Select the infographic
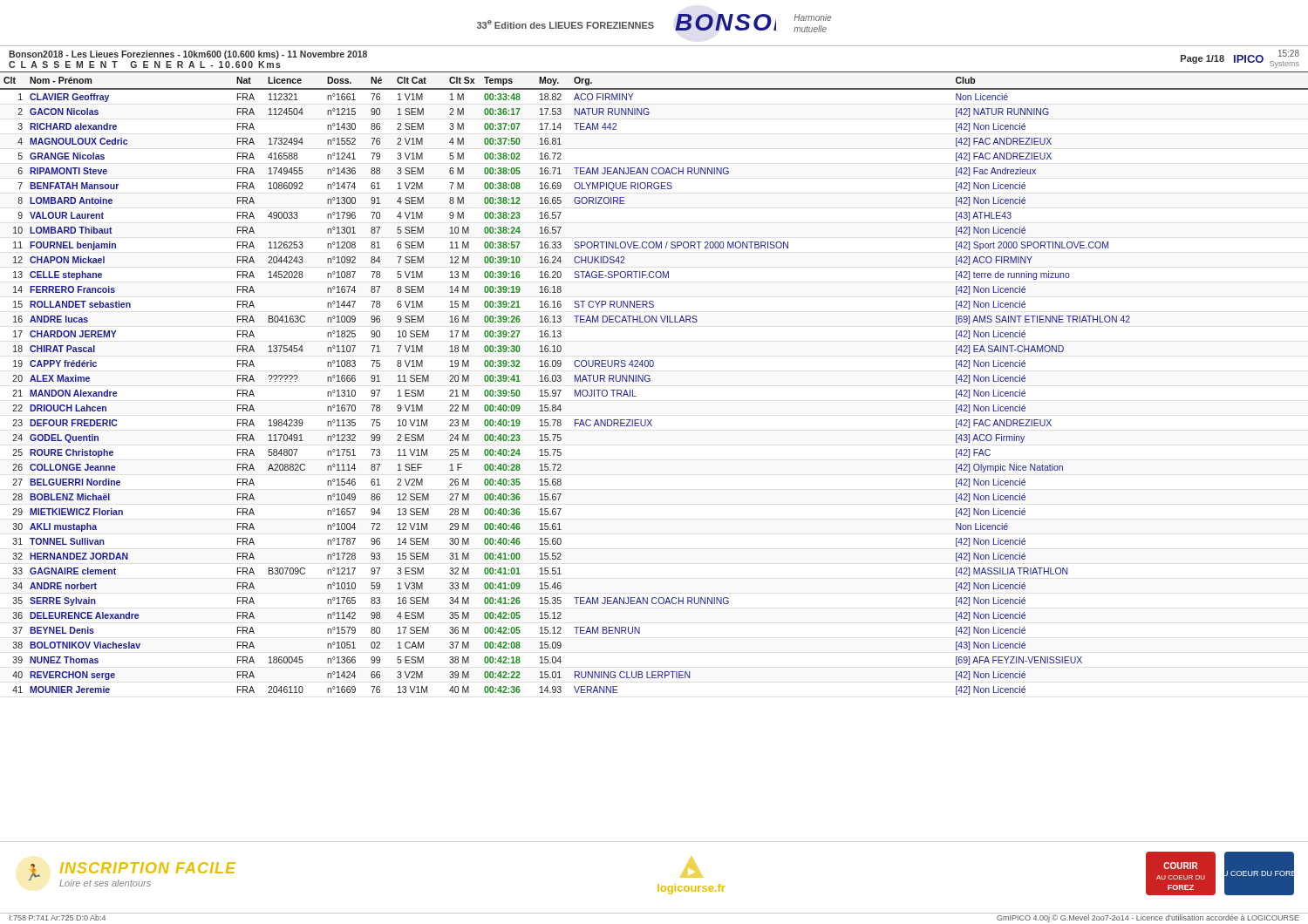The width and height of the screenshot is (1308, 924). 654,873
